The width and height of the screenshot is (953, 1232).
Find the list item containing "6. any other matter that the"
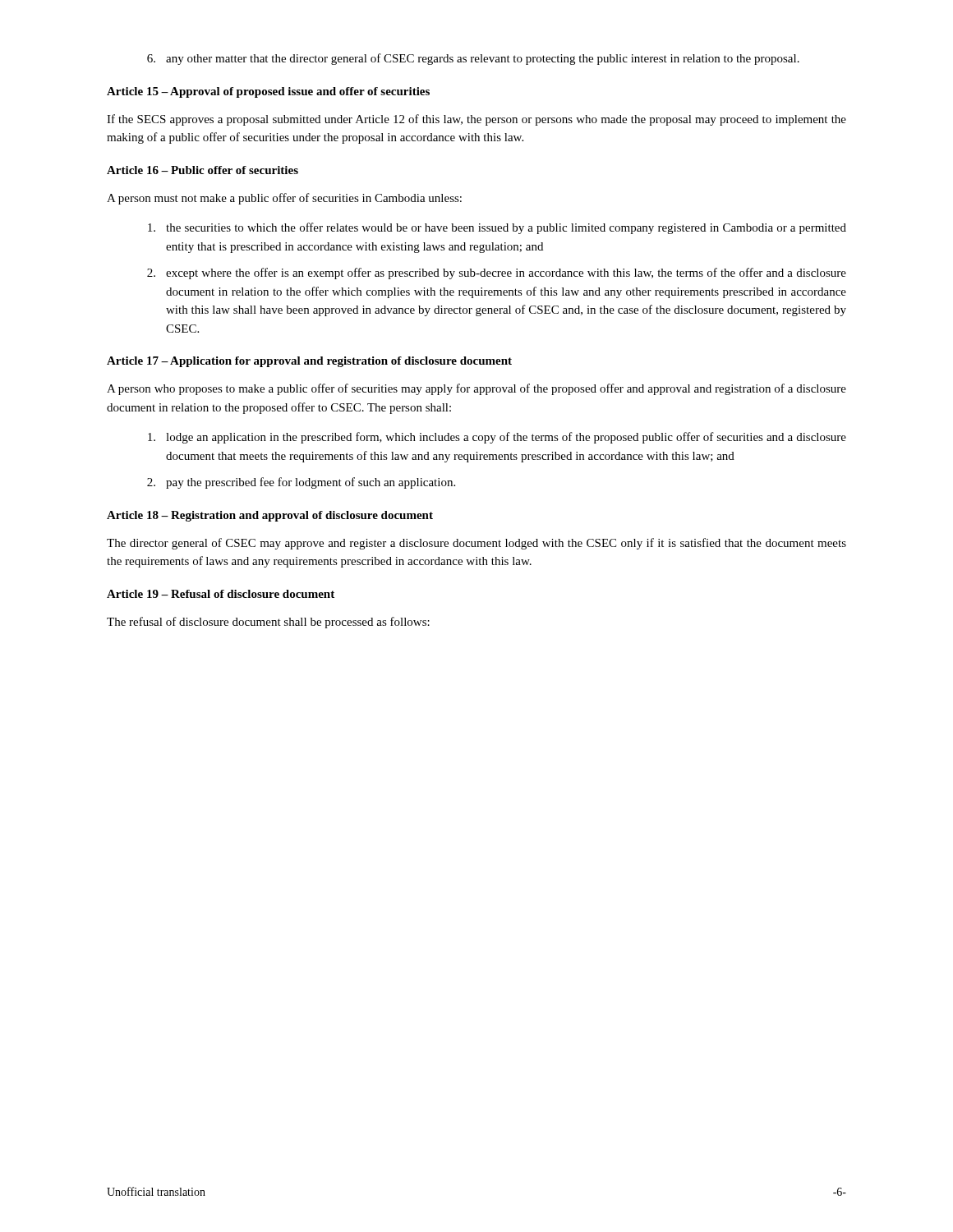(x=476, y=59)
